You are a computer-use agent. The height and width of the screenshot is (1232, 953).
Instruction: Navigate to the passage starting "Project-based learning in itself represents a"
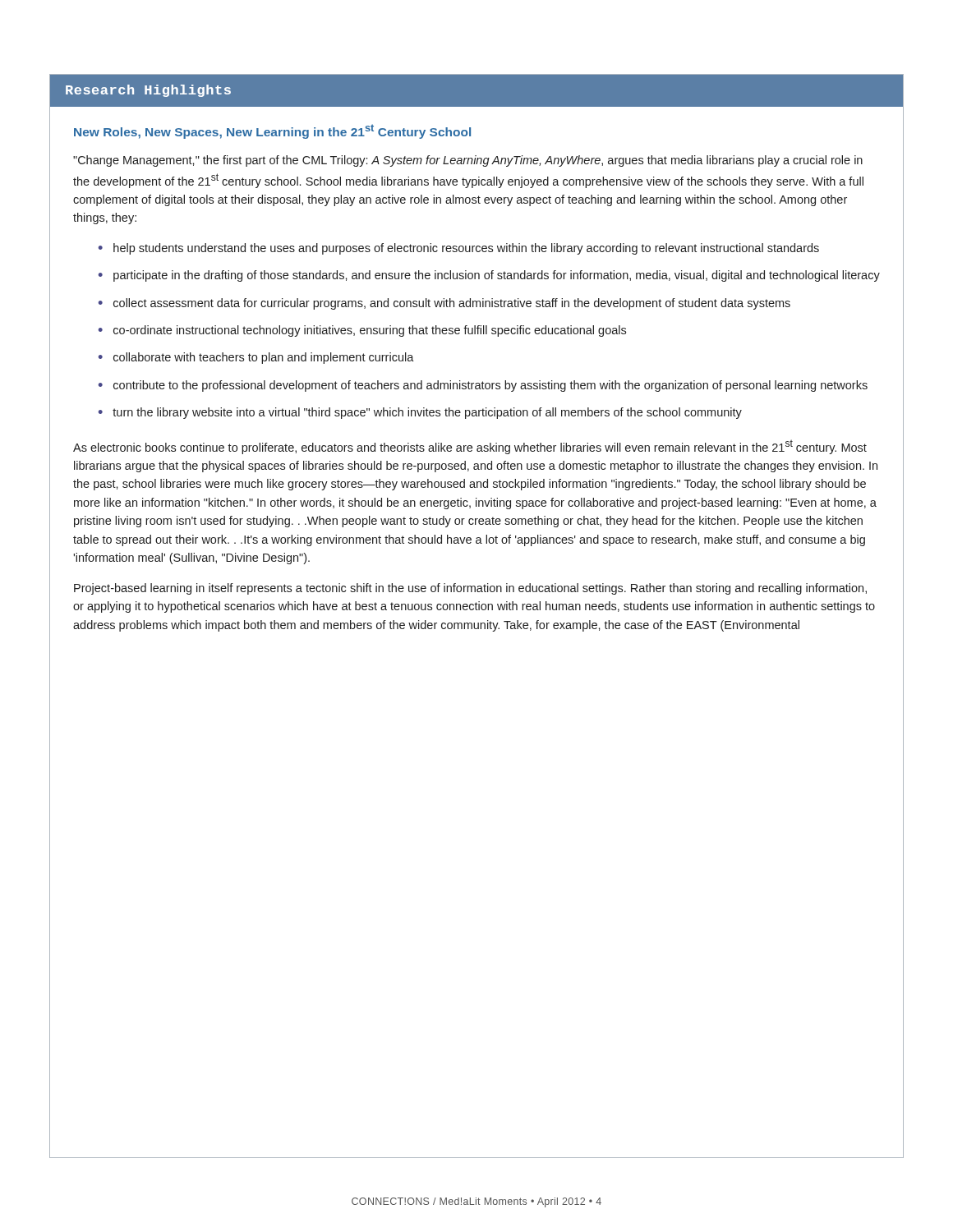coord(474,606)
